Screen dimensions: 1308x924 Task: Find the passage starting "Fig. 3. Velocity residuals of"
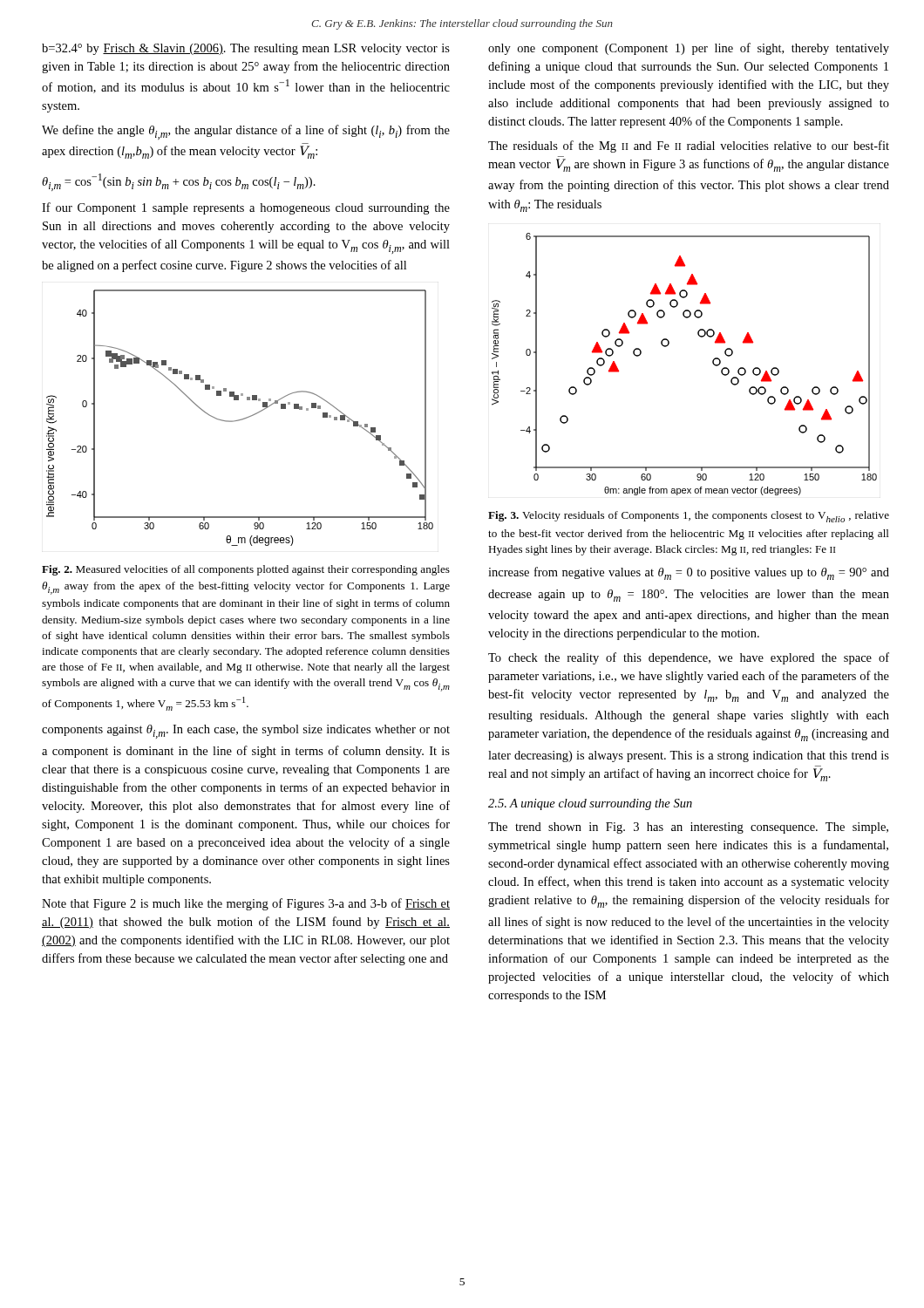tap(689, 532)
